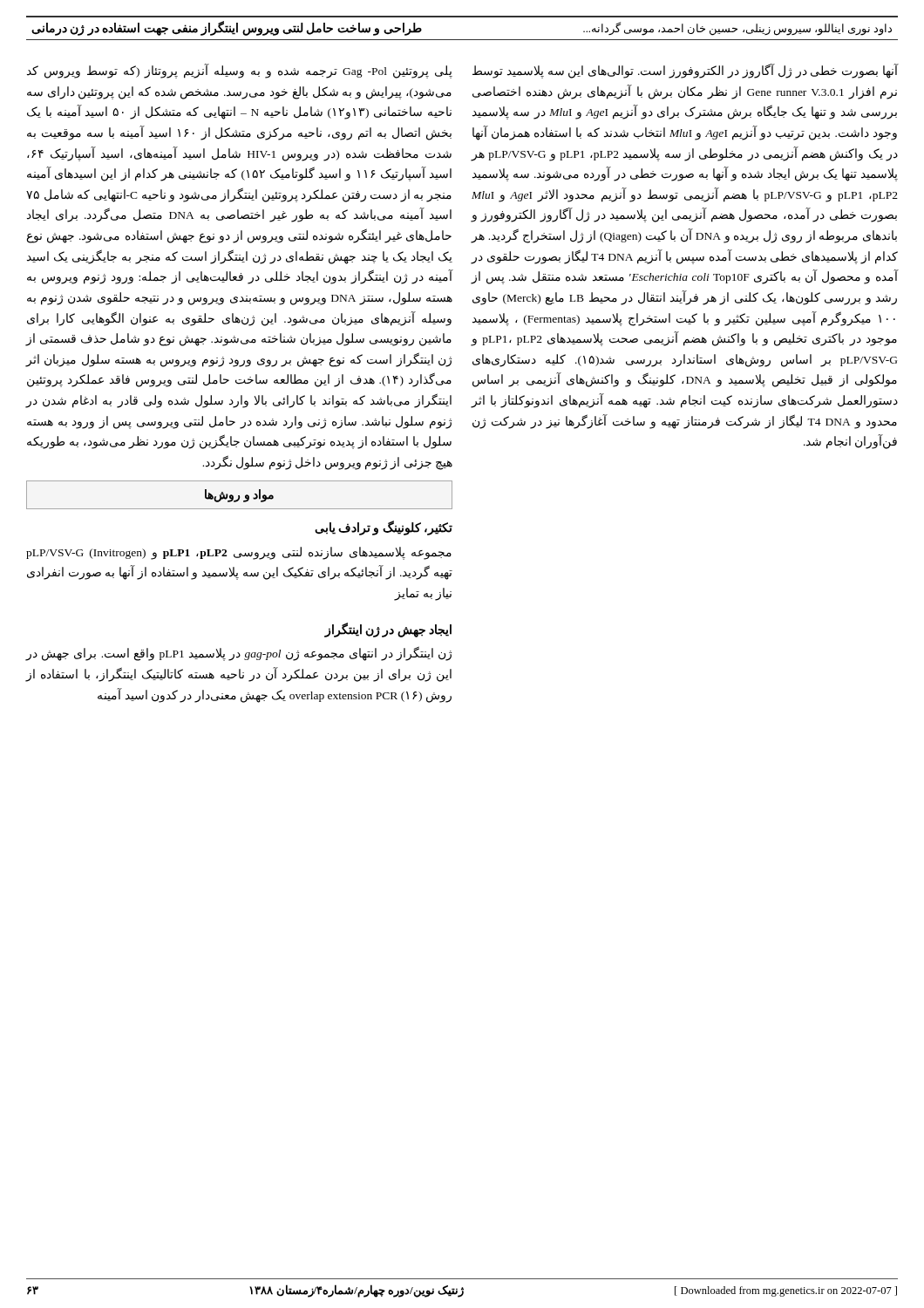This screenshot has width=924, height=1308.
Task: Locate the section header containing "مواد و روش‌ها"
Action: tap(239, 494)
